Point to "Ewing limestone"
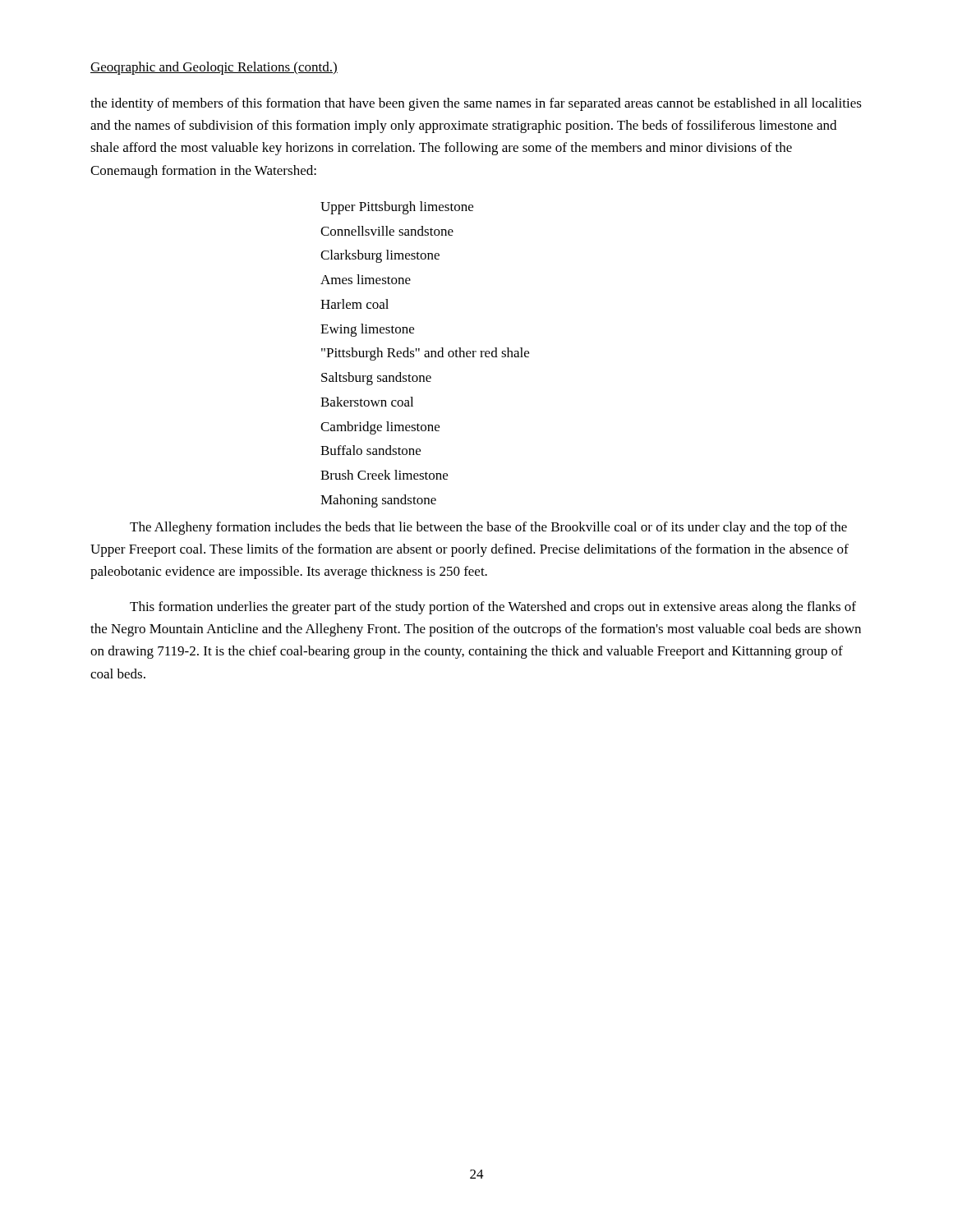The width and height of the screenshot is (953, 1232). 368,329
